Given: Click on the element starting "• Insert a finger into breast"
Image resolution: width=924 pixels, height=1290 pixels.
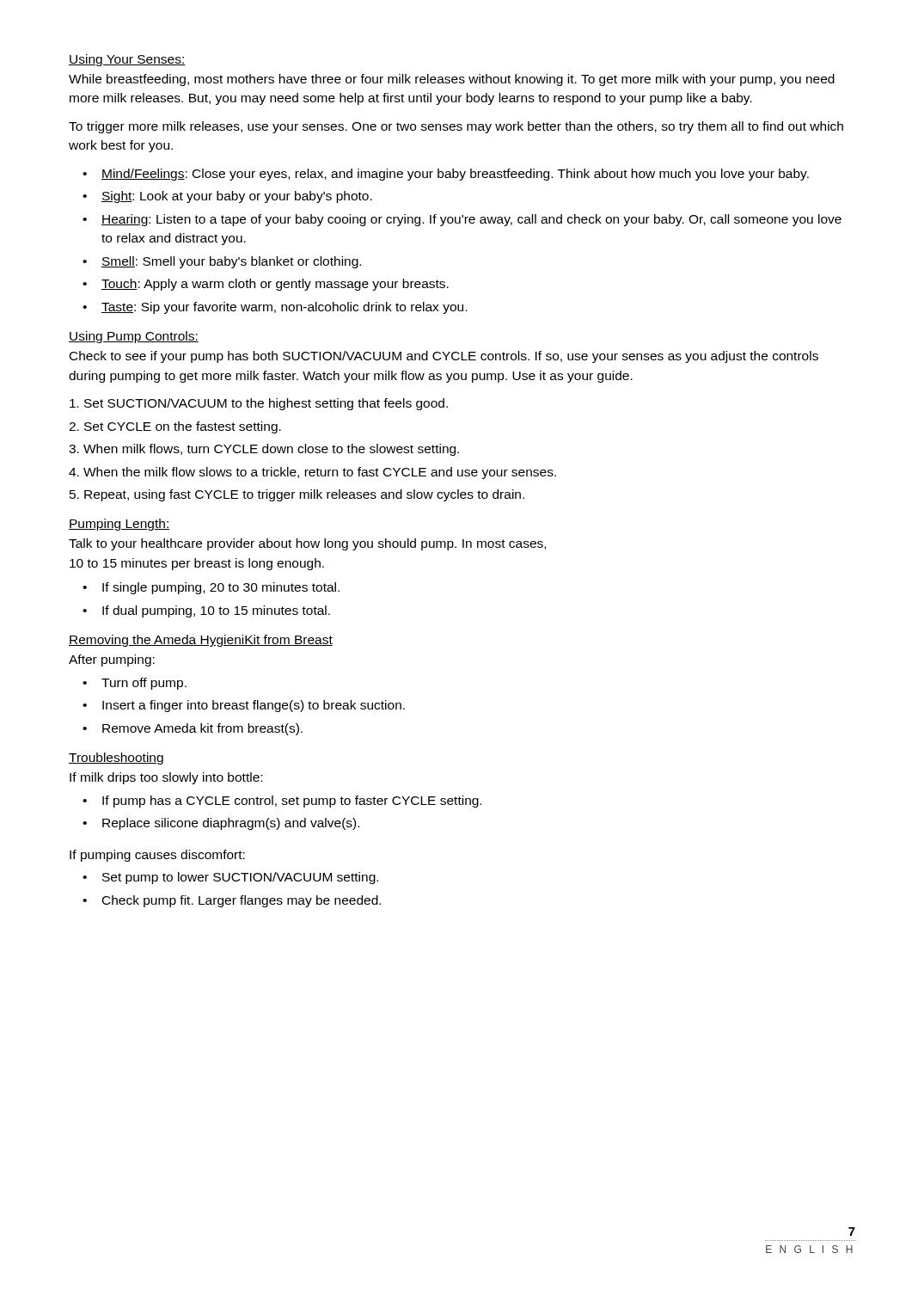Looking at the screenshot, I should pyautogui.click(x=244, y=706).
